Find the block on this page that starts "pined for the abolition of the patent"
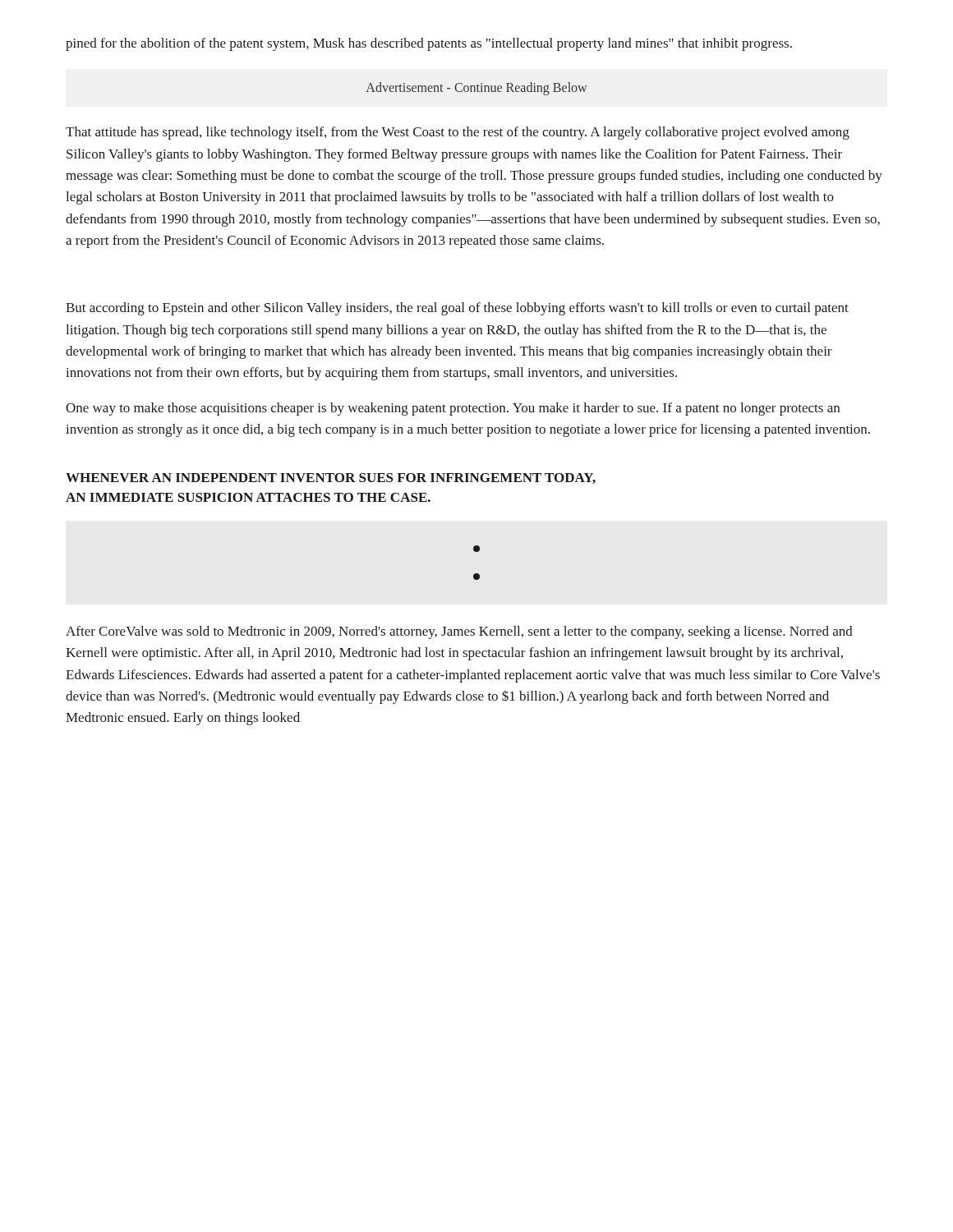Screen dimensions: 1232x953 [x=429, y=43]
